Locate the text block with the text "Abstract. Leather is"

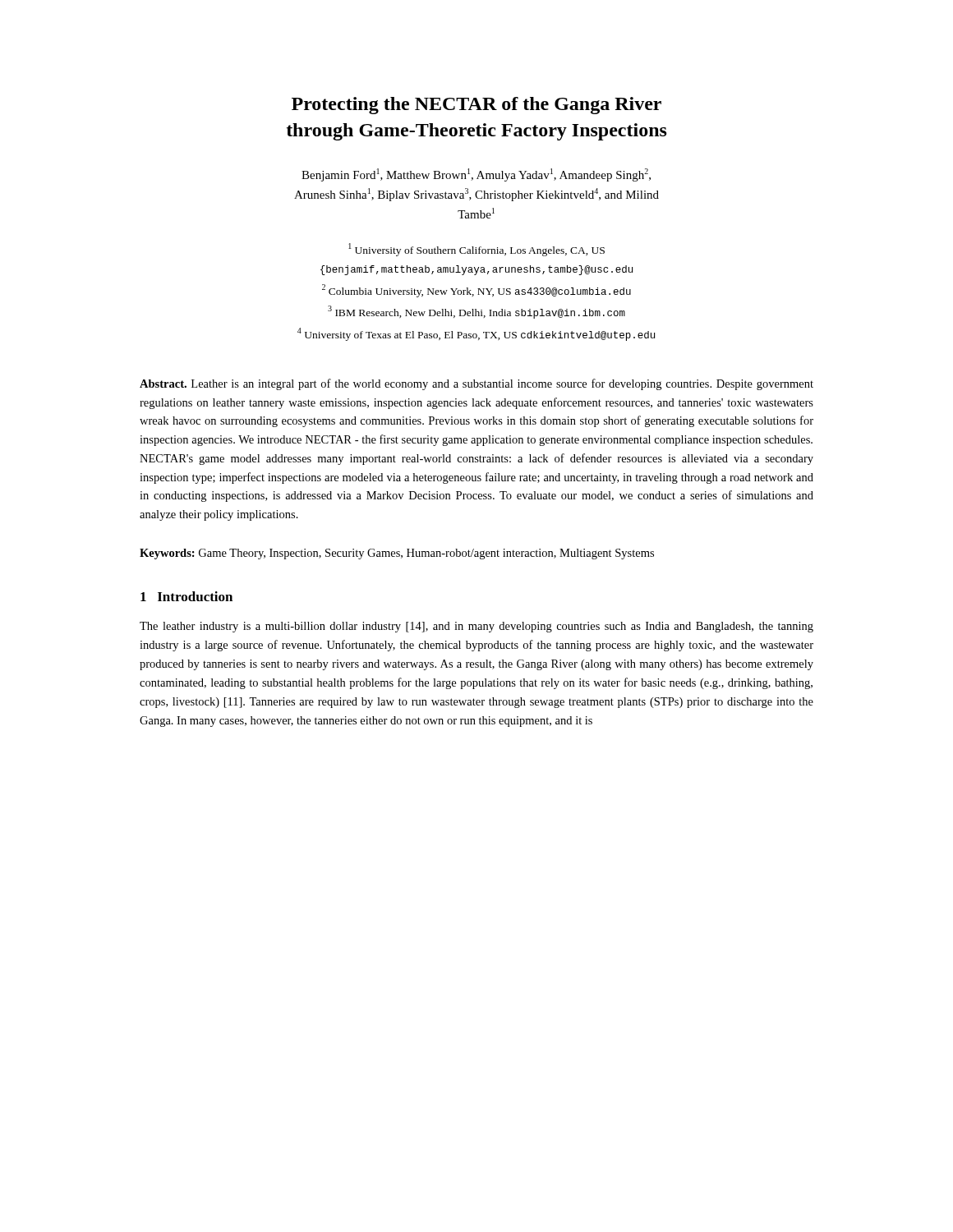click(476, 449)
